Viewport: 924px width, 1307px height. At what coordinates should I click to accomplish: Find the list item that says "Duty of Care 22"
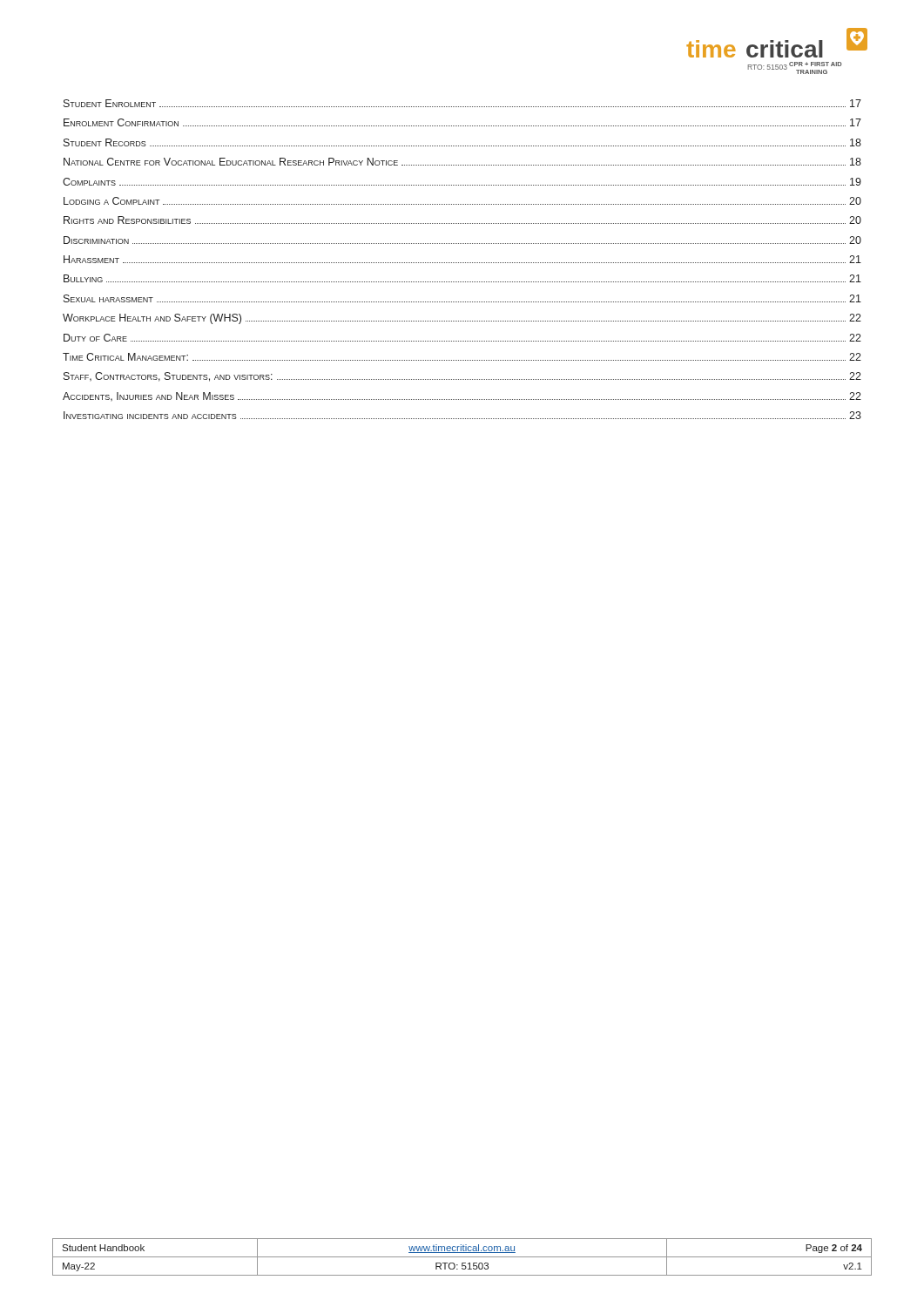click(x=462, y=338)
